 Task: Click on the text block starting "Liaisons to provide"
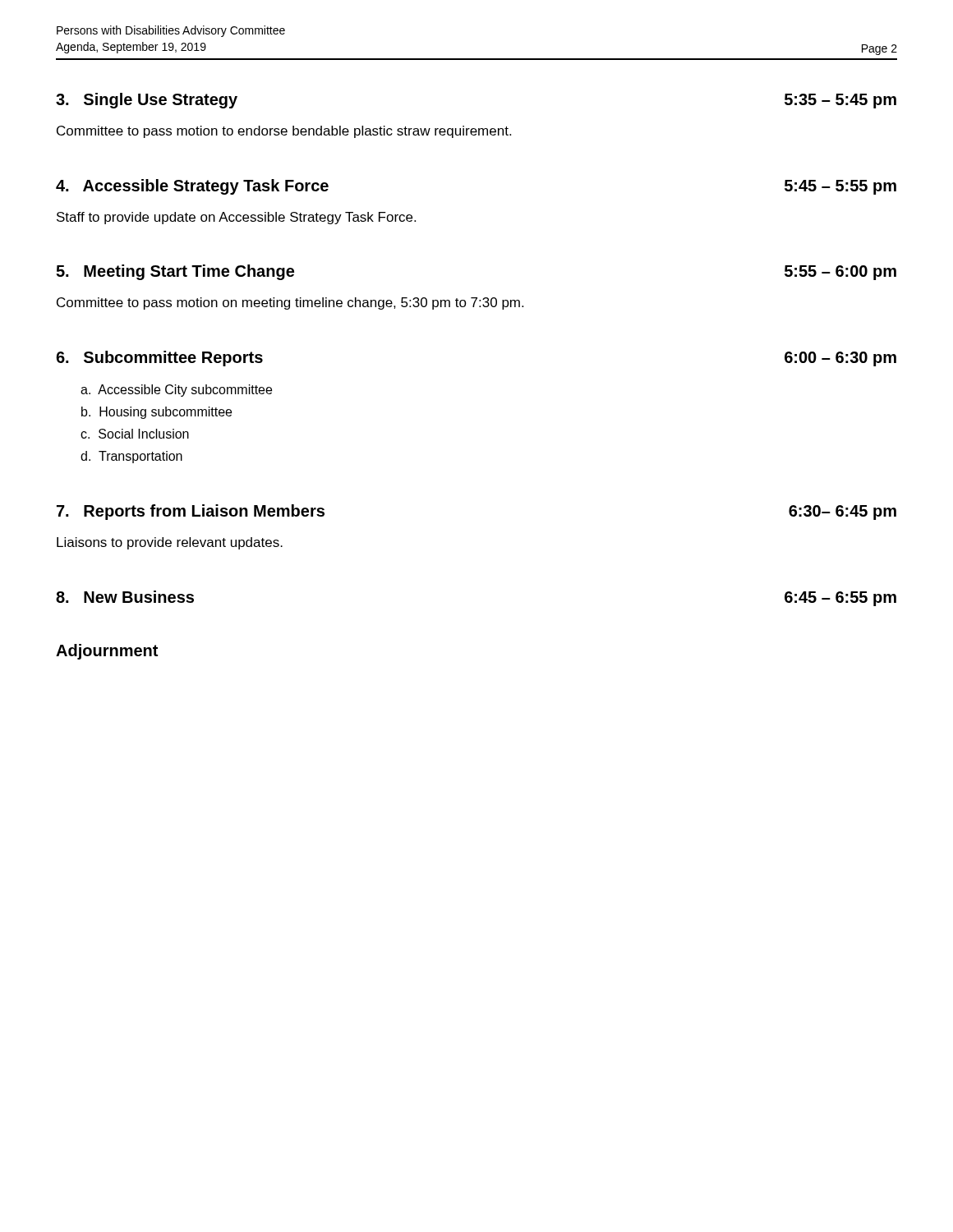(170, 543)
